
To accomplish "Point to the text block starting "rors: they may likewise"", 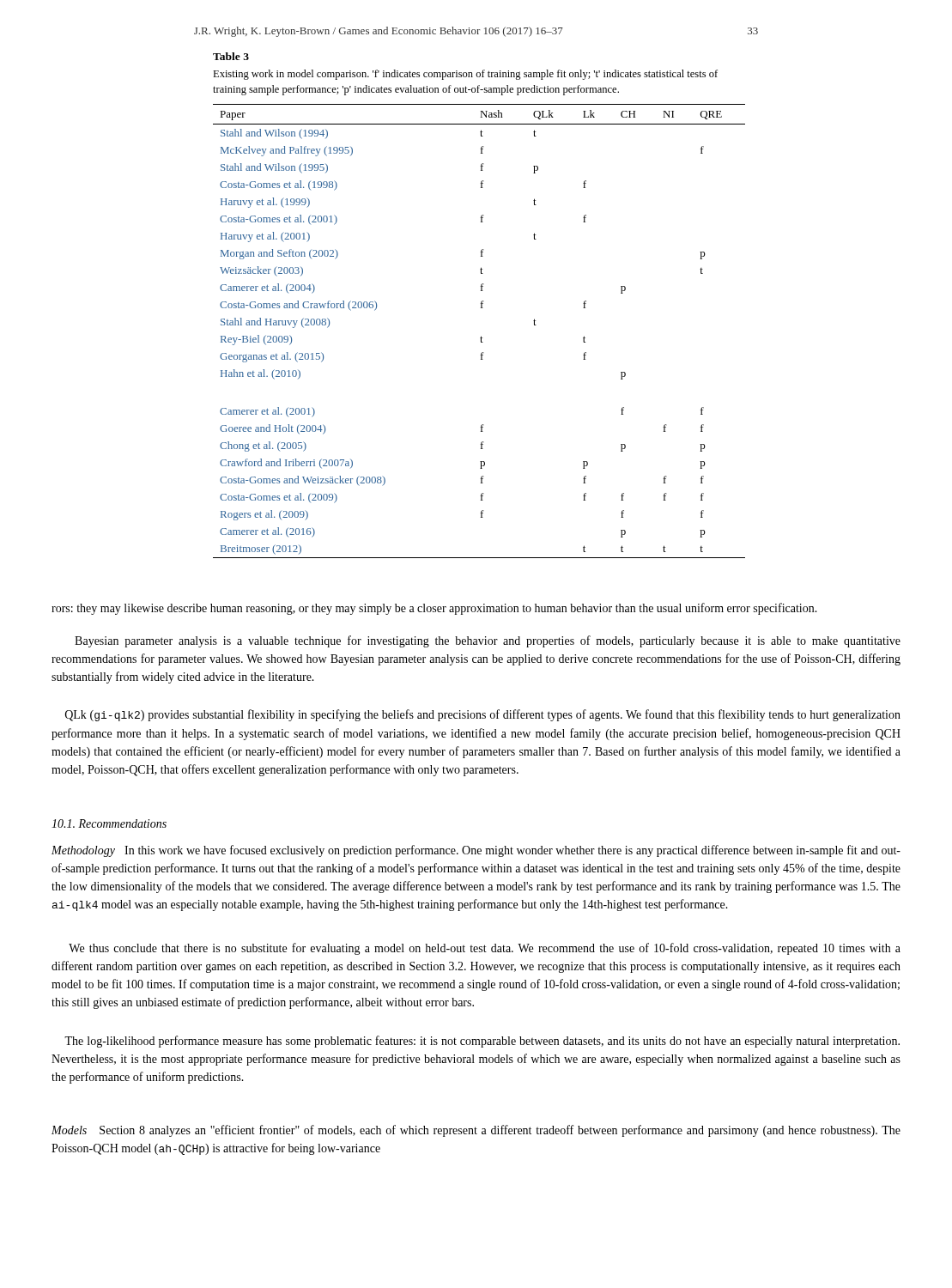I will click(x=434, y=608).
